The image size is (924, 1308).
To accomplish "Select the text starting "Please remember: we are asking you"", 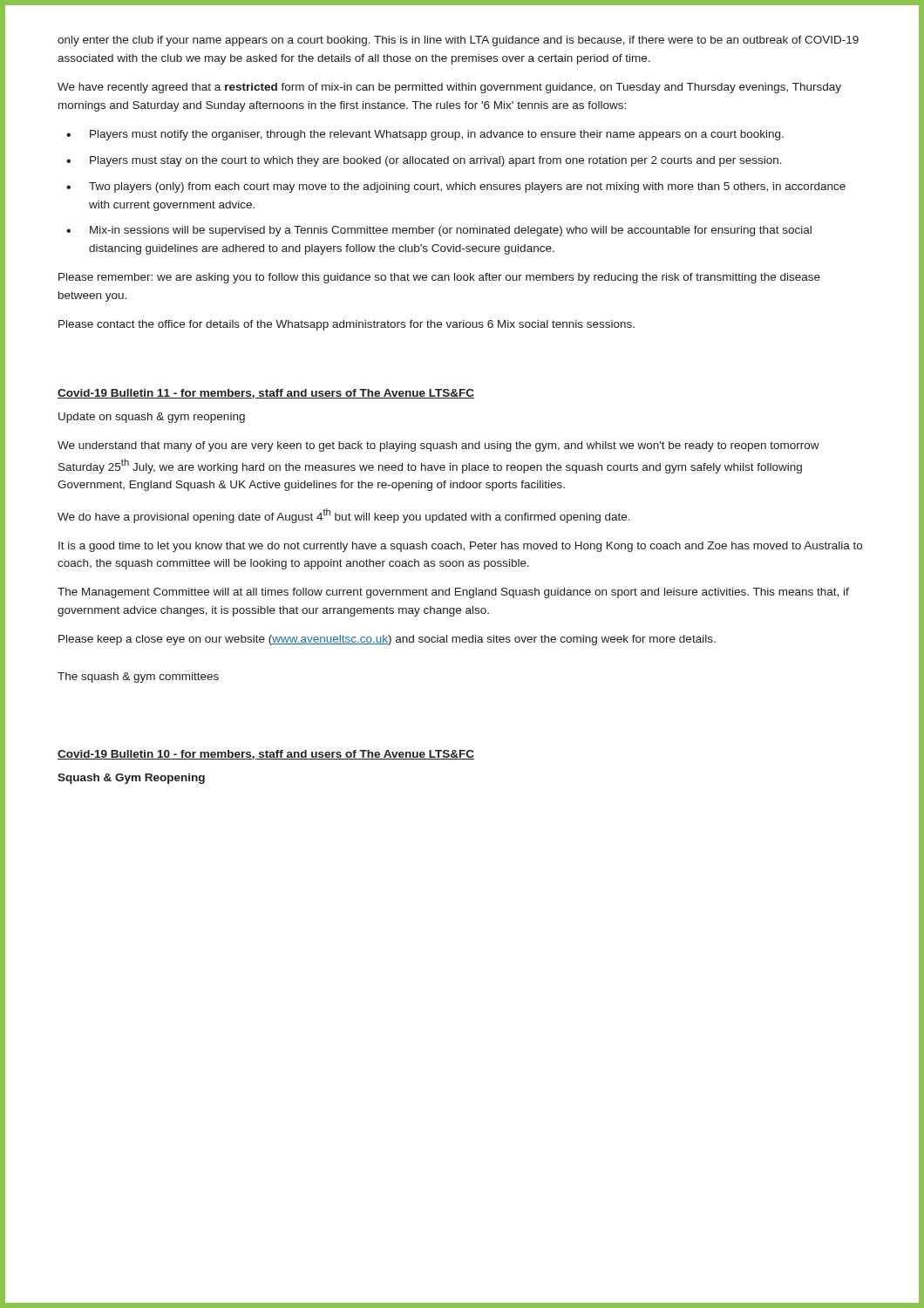I will pyautogui.click(x=439, y=286).
